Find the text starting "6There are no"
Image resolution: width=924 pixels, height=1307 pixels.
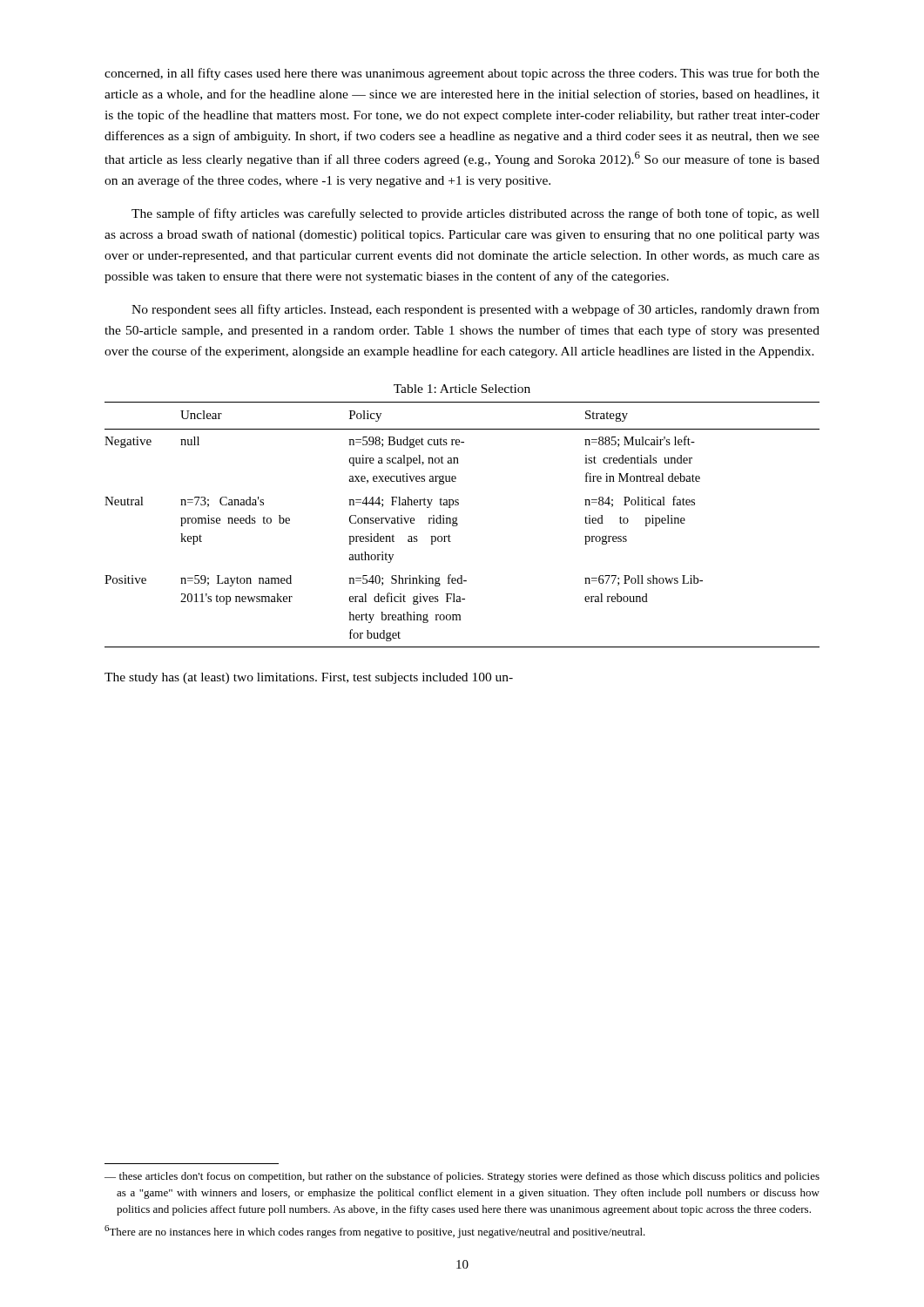(x=375, y=1230)
